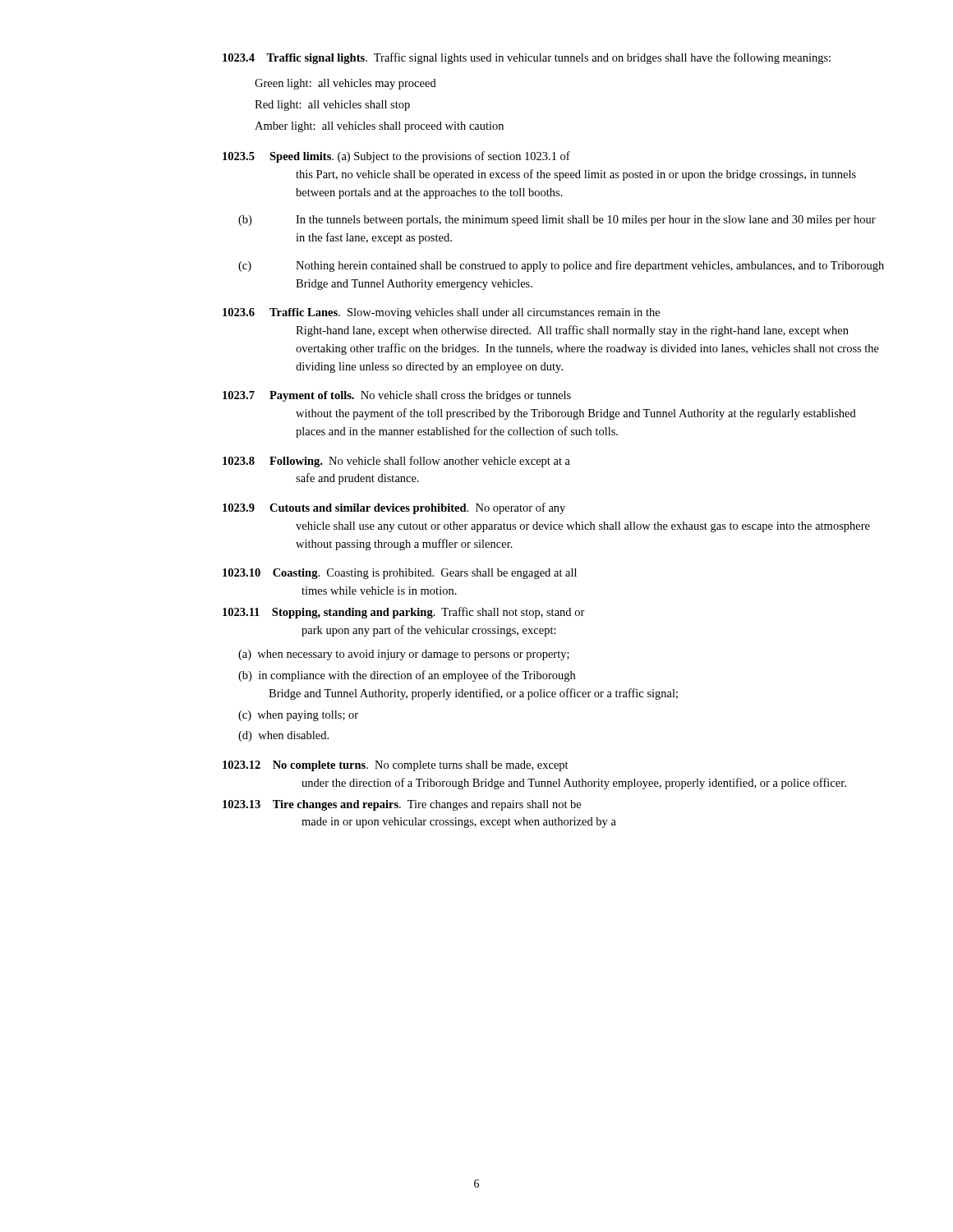The height and width of the screenshot is (1232, 953).
Task: Click on the text starting "8 Following. No vehicle"
Action: [x=555, y=470]
